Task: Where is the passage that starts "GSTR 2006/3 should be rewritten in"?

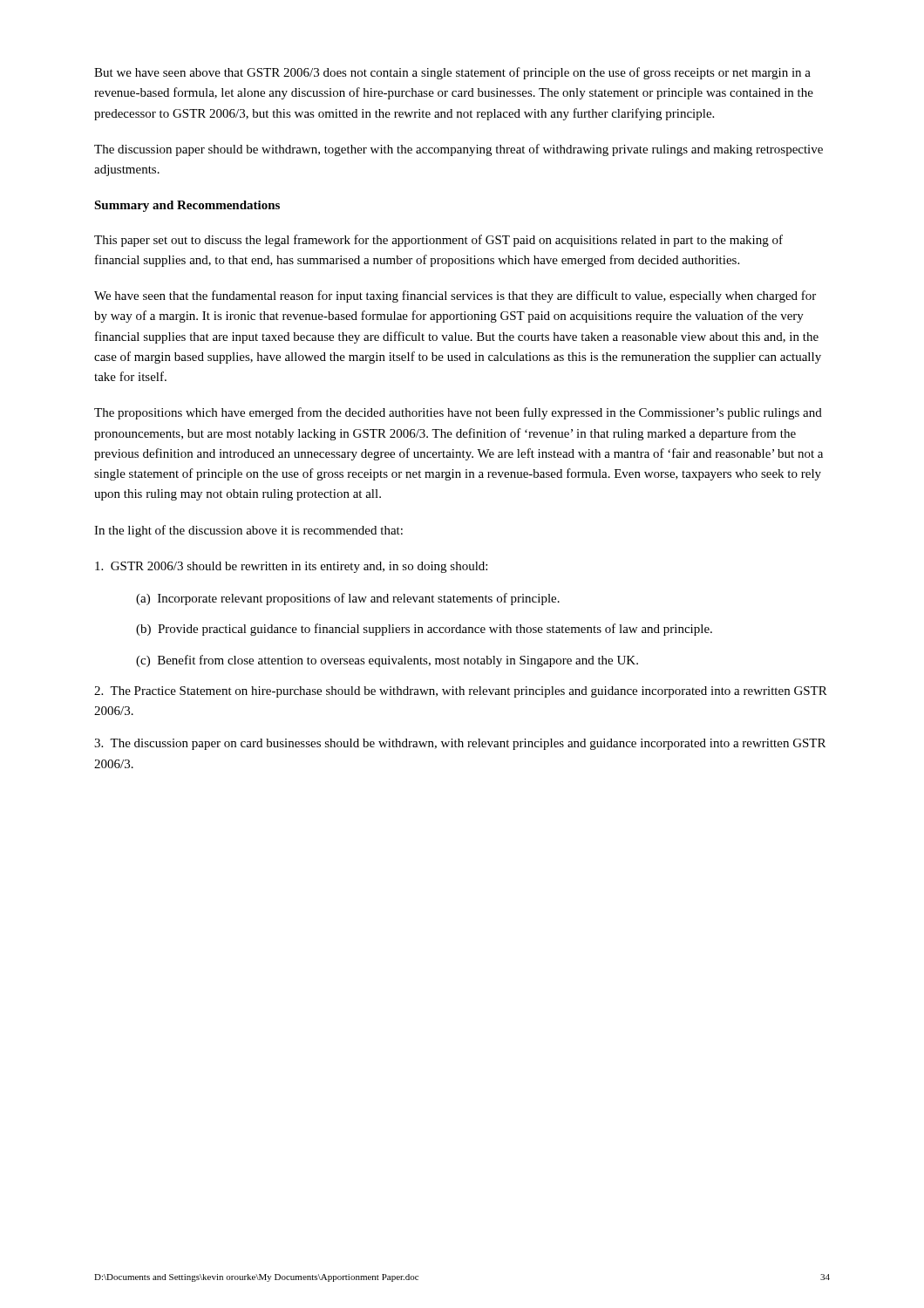Action: pyautogui.click(x=291, y=566)
